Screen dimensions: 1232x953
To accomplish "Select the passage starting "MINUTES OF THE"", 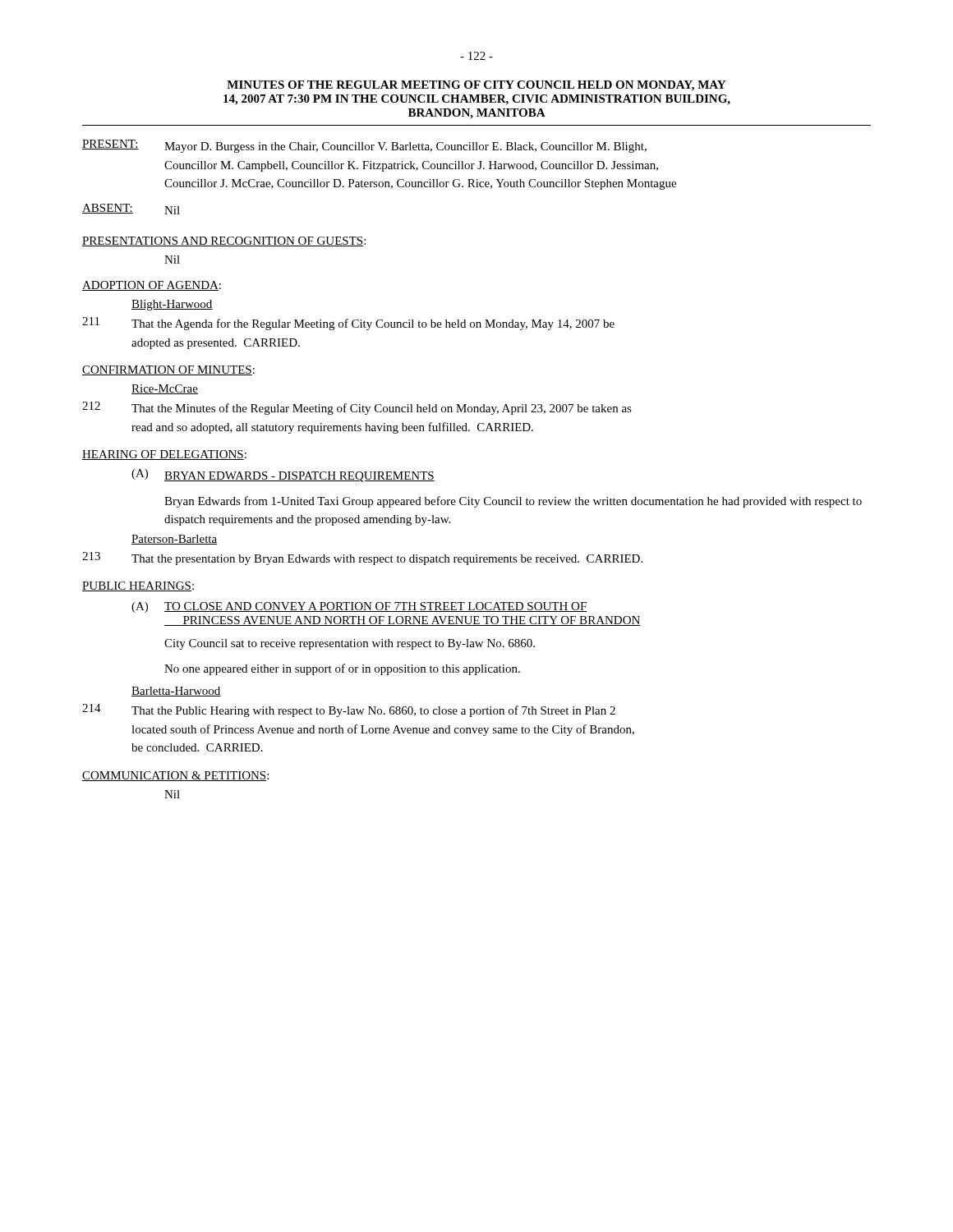I will pyautogui.click(x=476, y=99).
